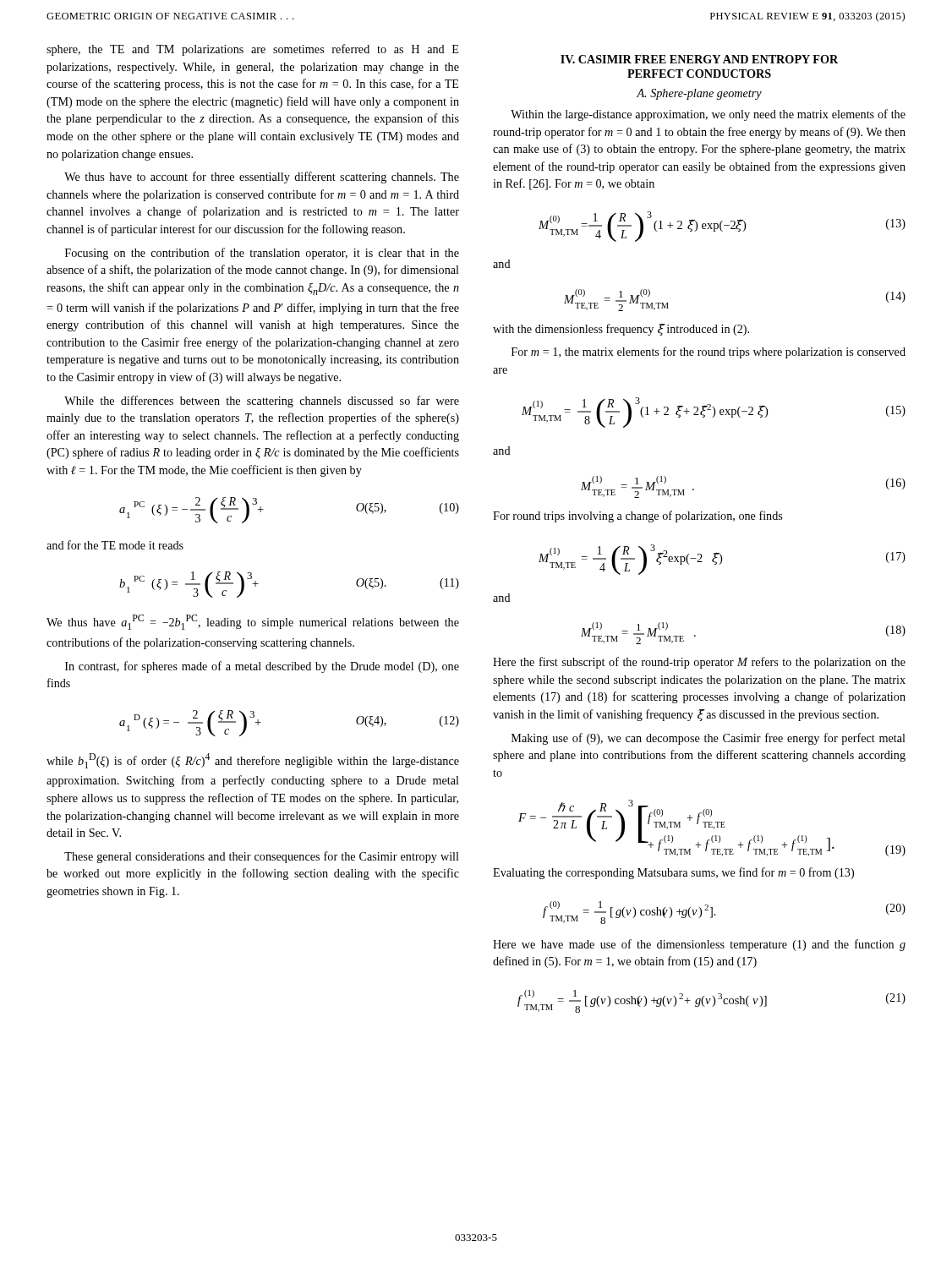The height and width of the screenshot is (1268, 952).
Task: Find the passage starting "a 1 D ("
Action: click(253, 721)
